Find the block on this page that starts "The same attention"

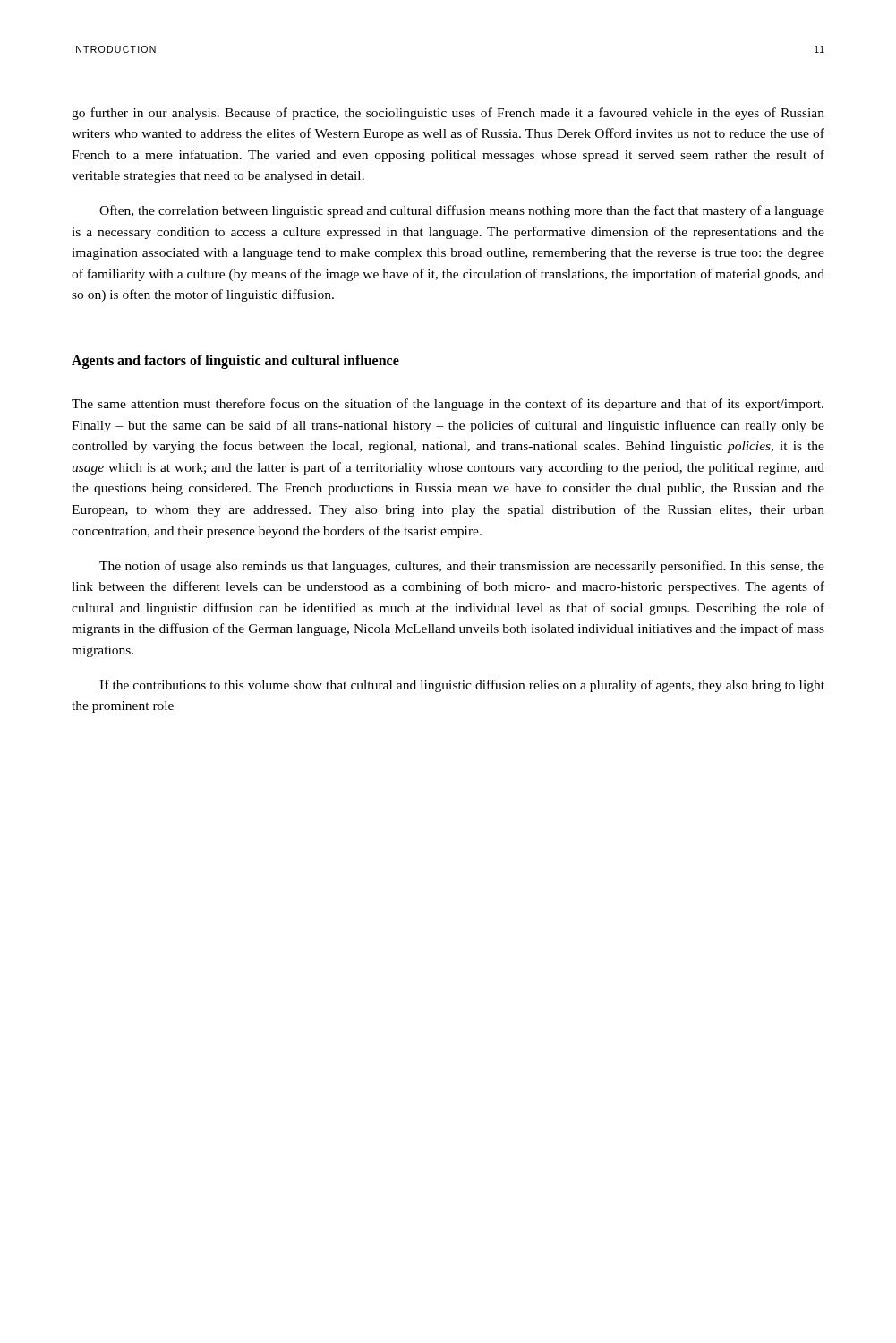(448, 467)
